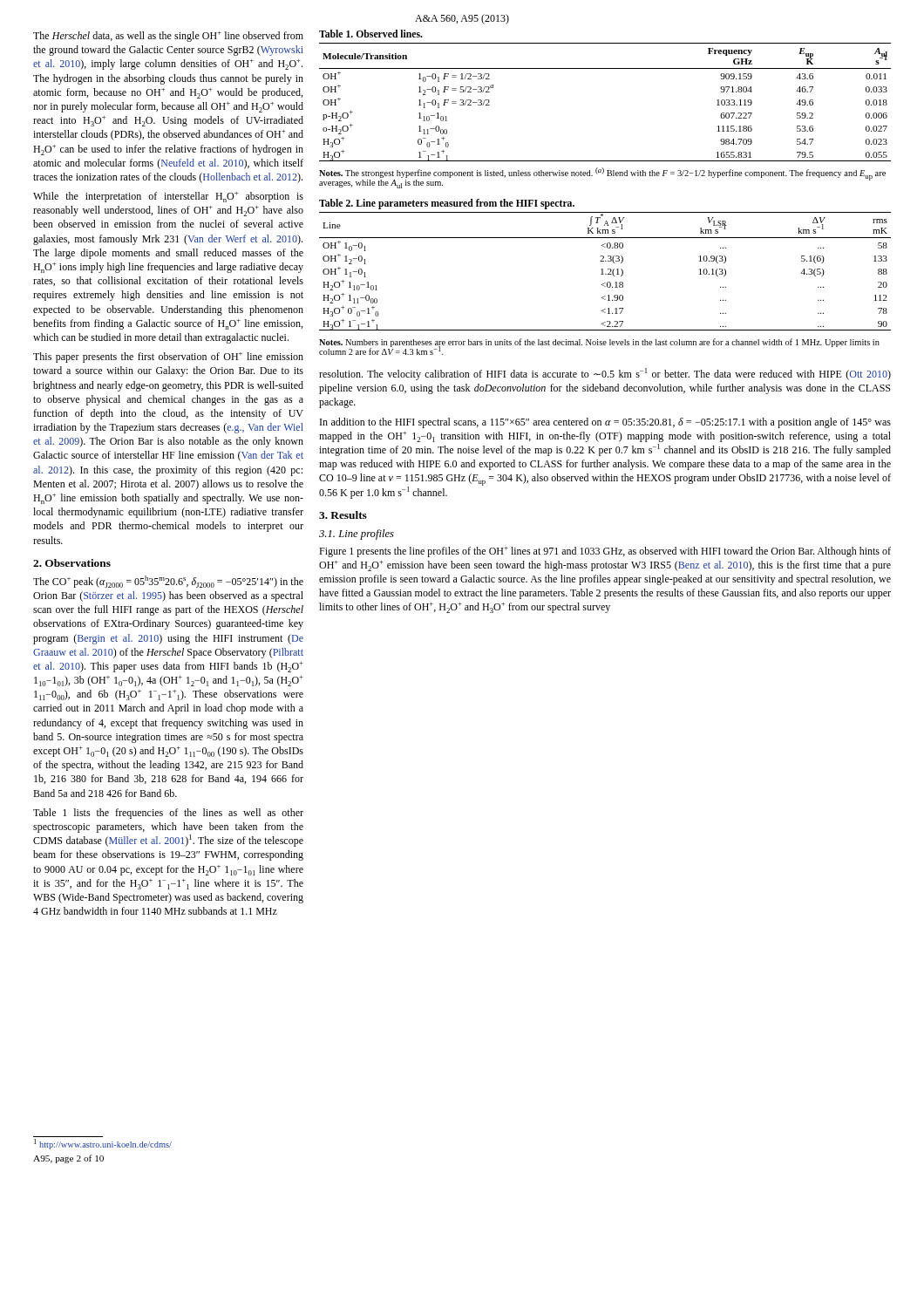The height and width of the screenshot is (1308, 924).
Task: Find the block starting "Figure 1 presents the line profiles of"
Action: coord(605,579)
